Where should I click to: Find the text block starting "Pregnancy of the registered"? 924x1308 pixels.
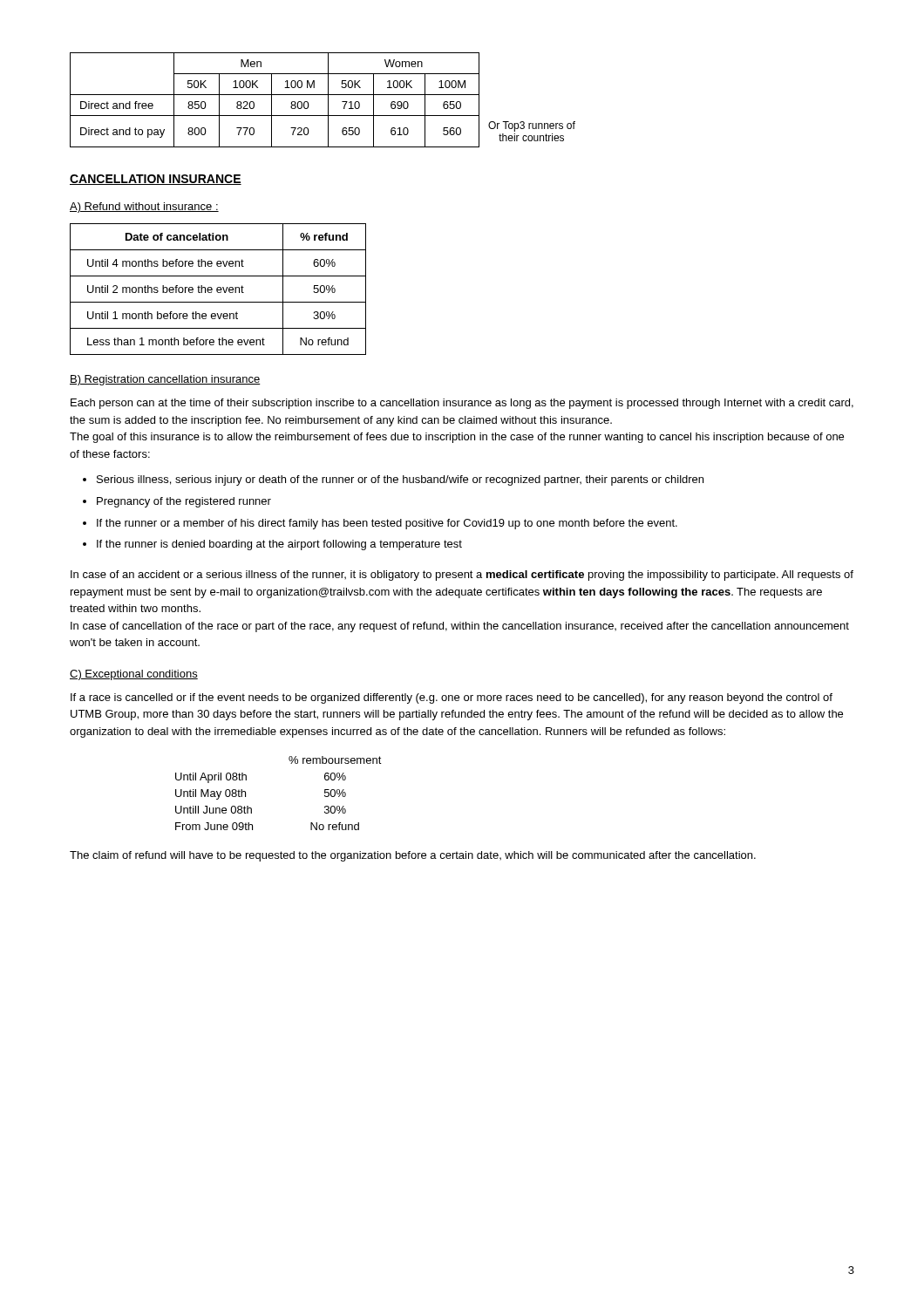[x=183, y=501]
